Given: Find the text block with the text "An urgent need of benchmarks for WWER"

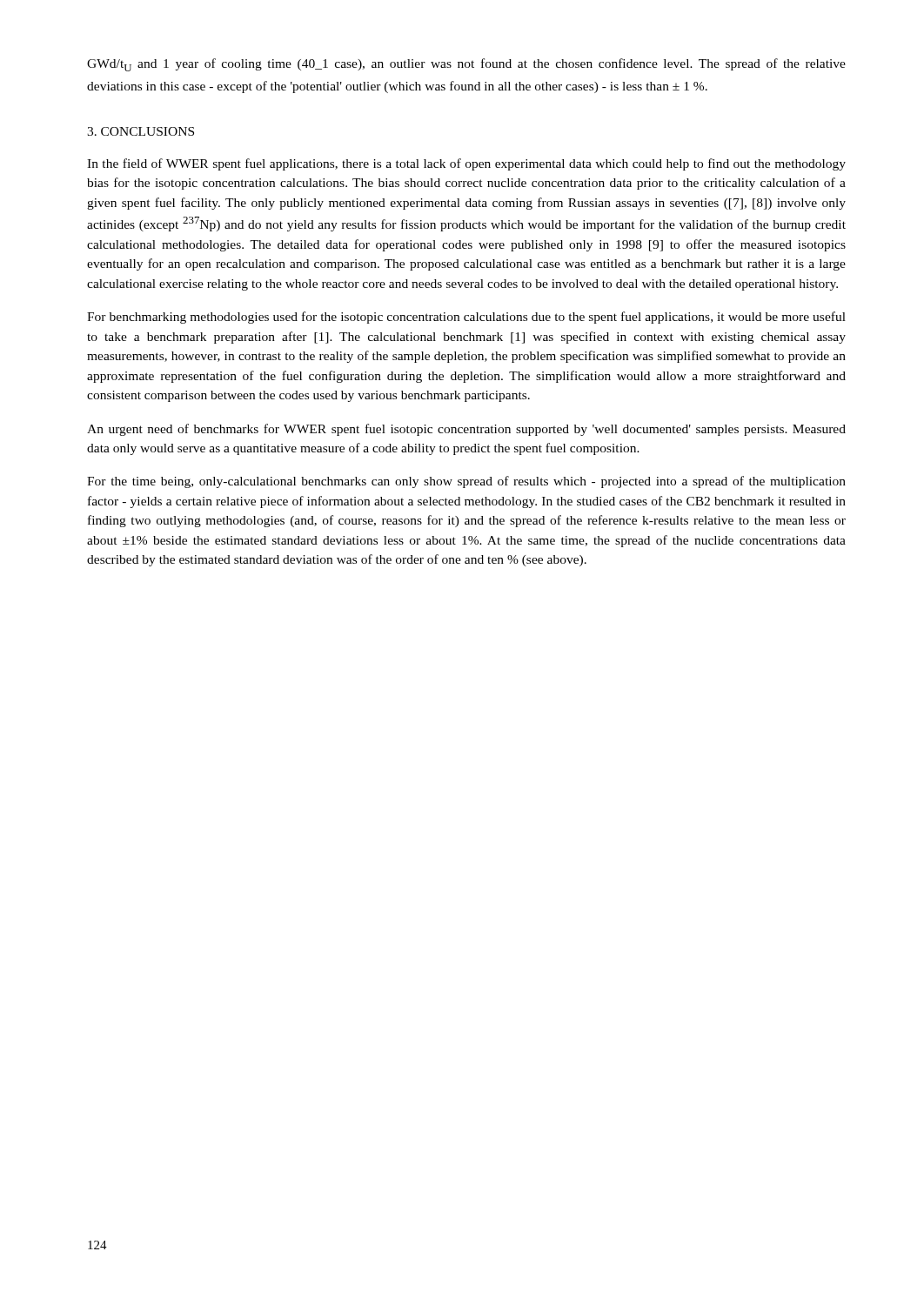Looking at the screenshot, I should (466, 438).
